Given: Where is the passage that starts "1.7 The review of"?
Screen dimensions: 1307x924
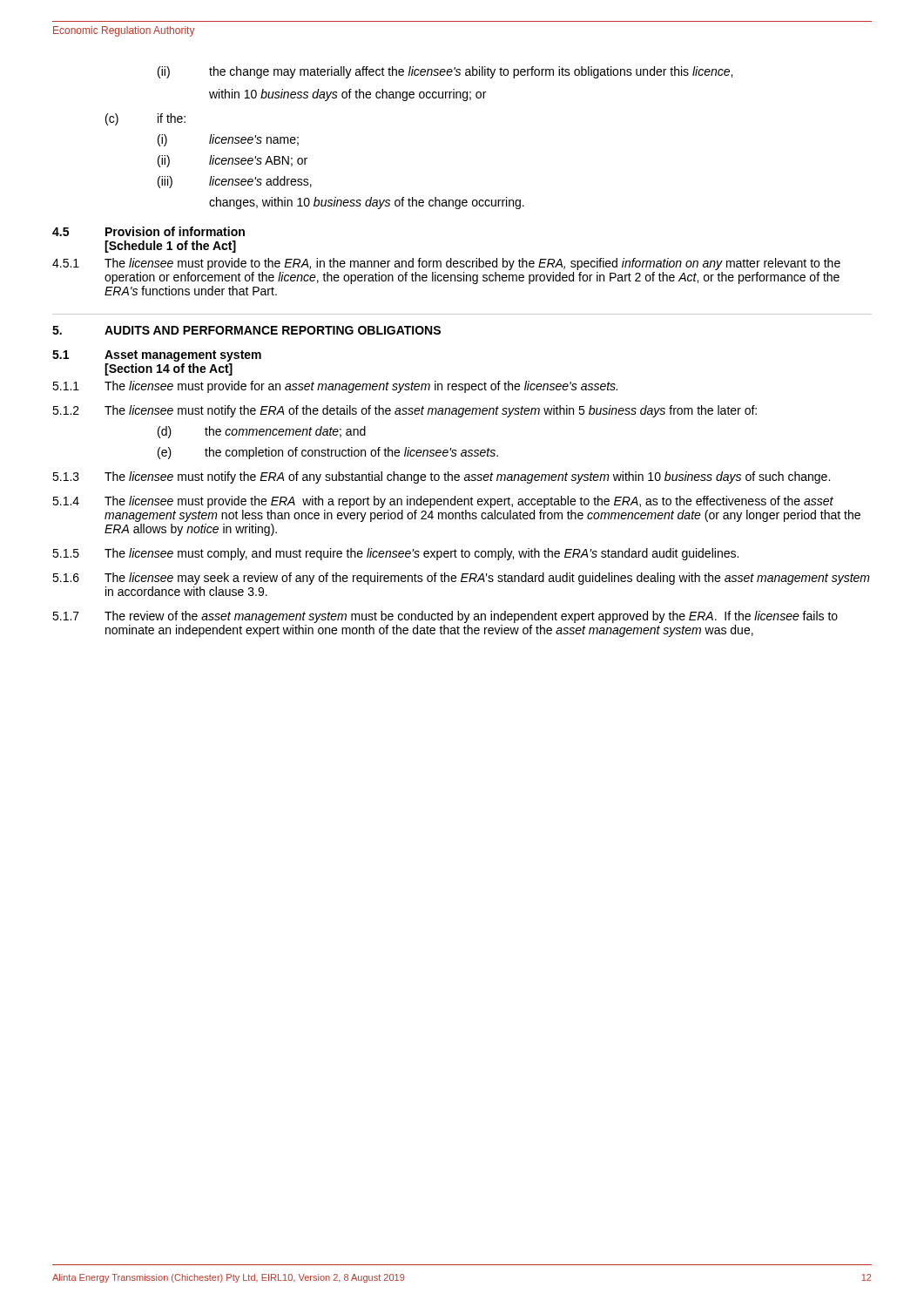Looking at the screenshot, I should 462,623.
